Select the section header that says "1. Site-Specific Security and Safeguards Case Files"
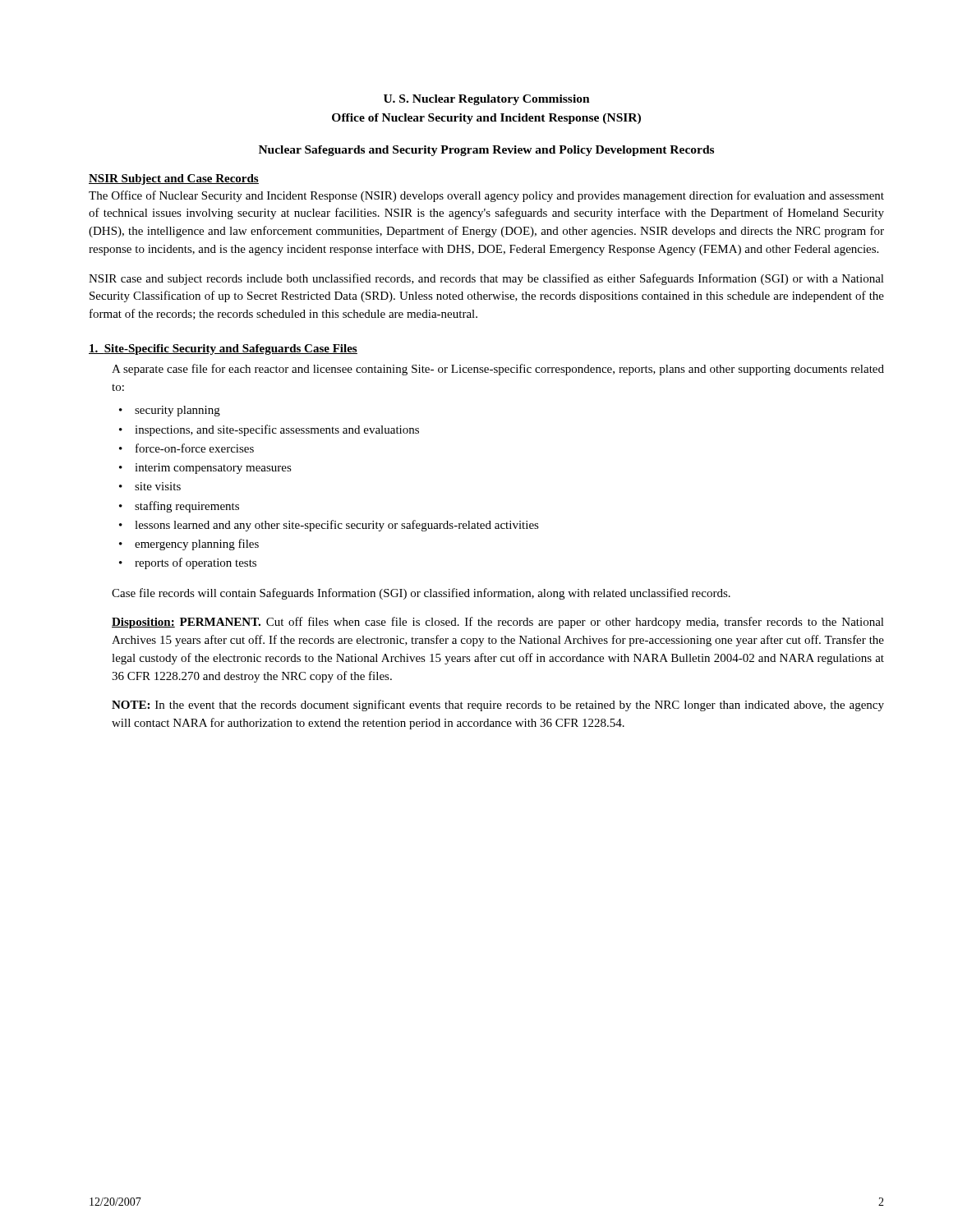This screenshot has width=958, height=1232. [x=223, y=348]
